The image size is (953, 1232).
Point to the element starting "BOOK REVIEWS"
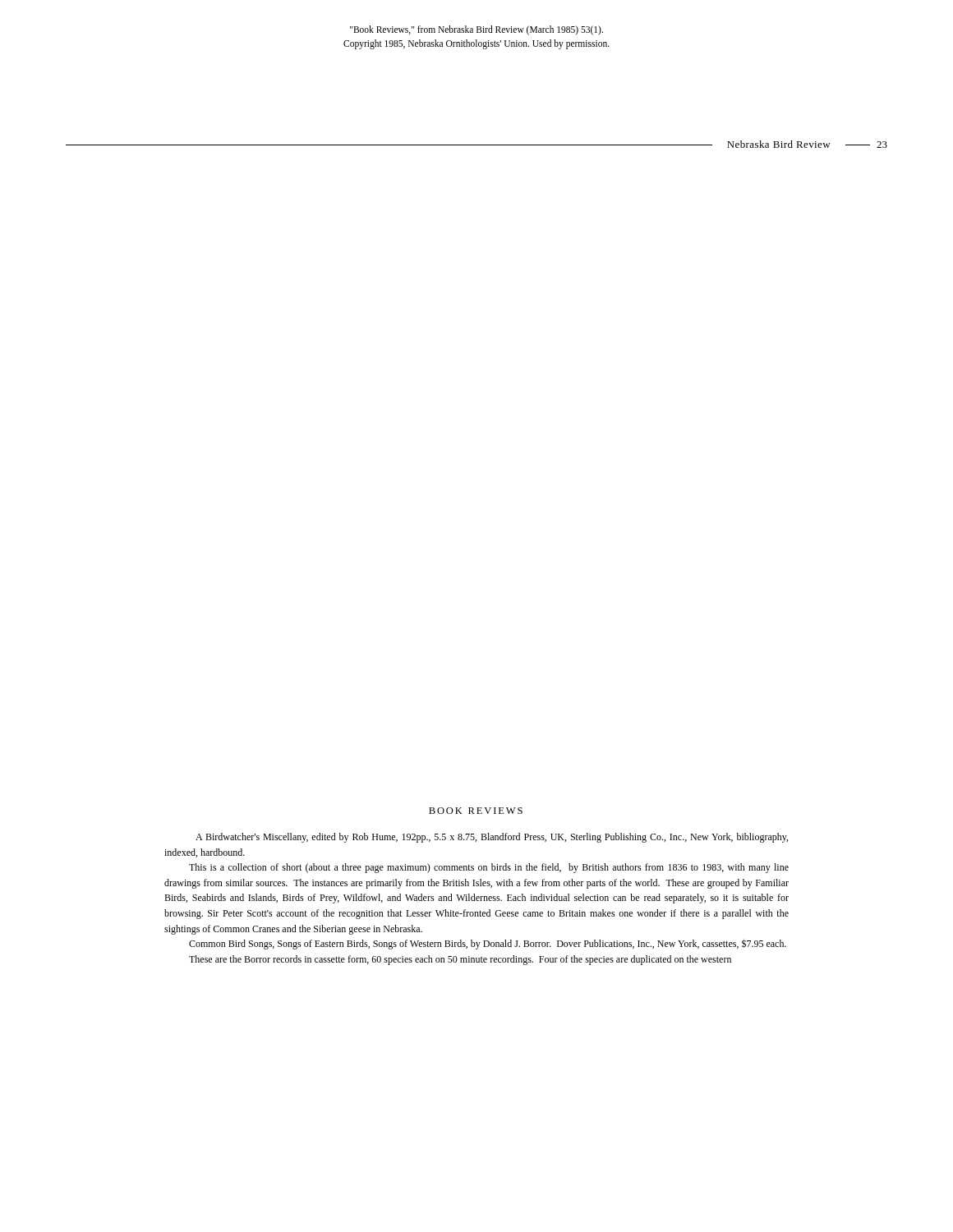[476, 811]
